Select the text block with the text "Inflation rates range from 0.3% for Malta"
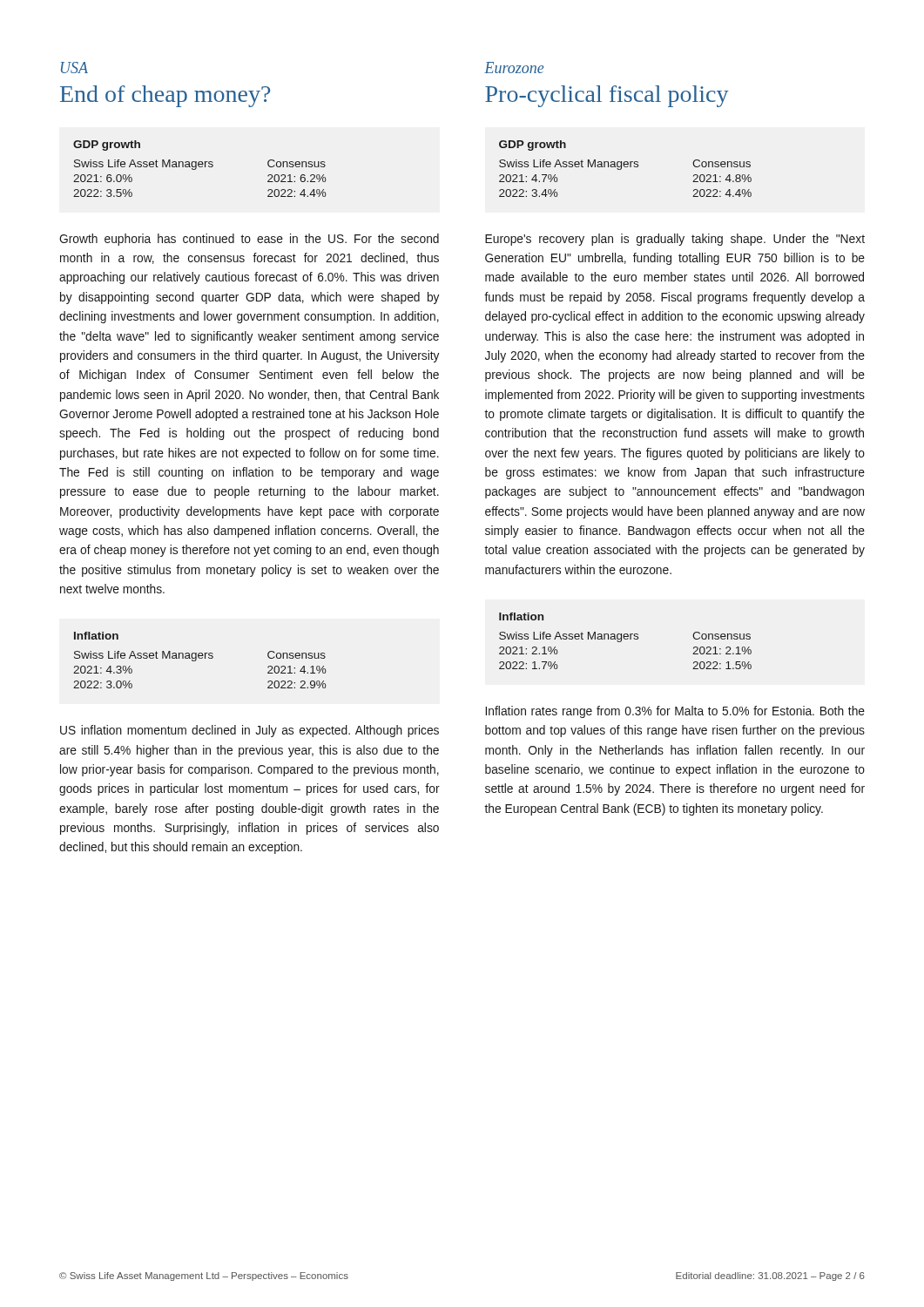This screenshot has height=1307, width=924. [x=675, y=761]
